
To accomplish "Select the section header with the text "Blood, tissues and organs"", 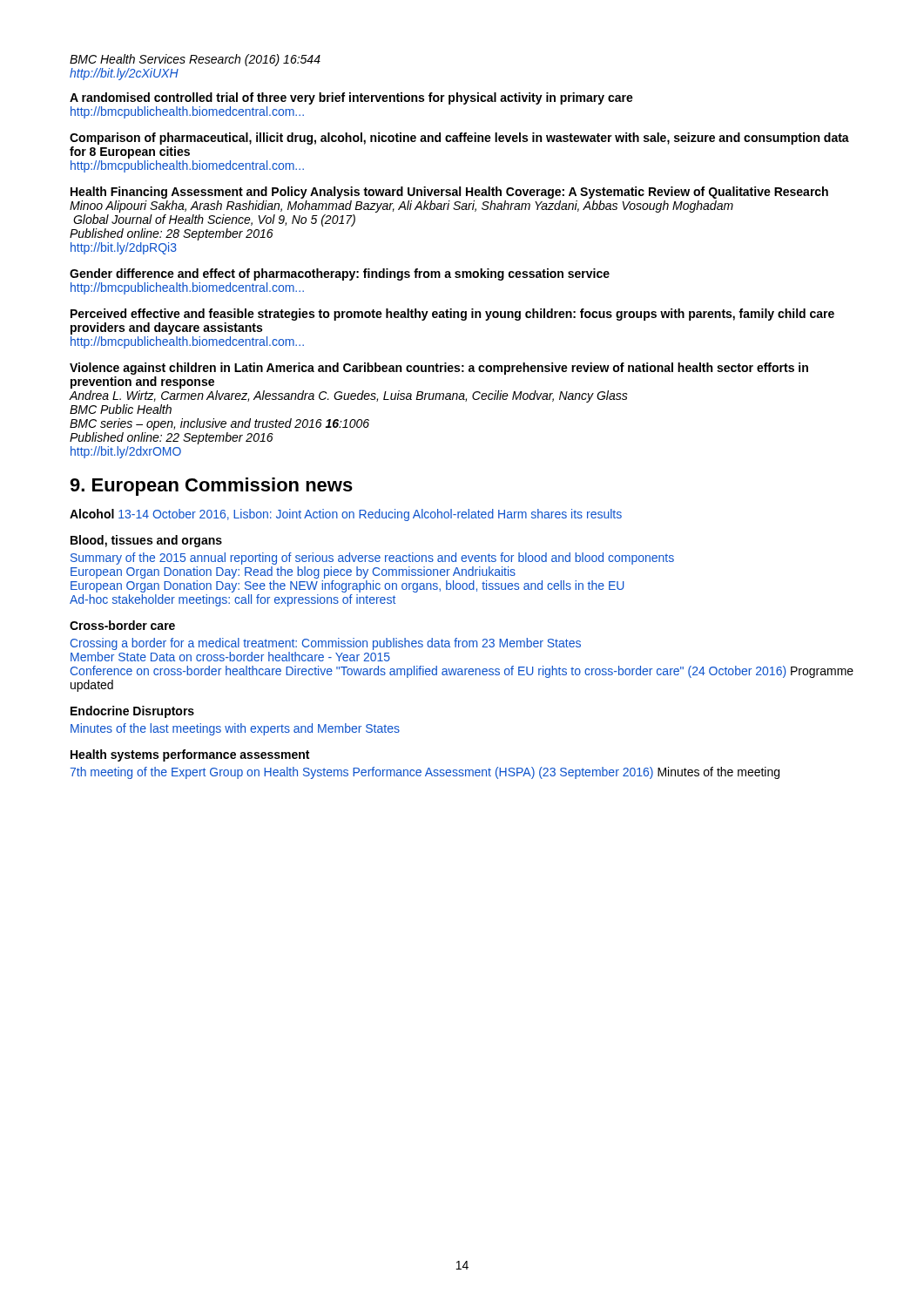I will pyautogui.click(x=146, y=540).
